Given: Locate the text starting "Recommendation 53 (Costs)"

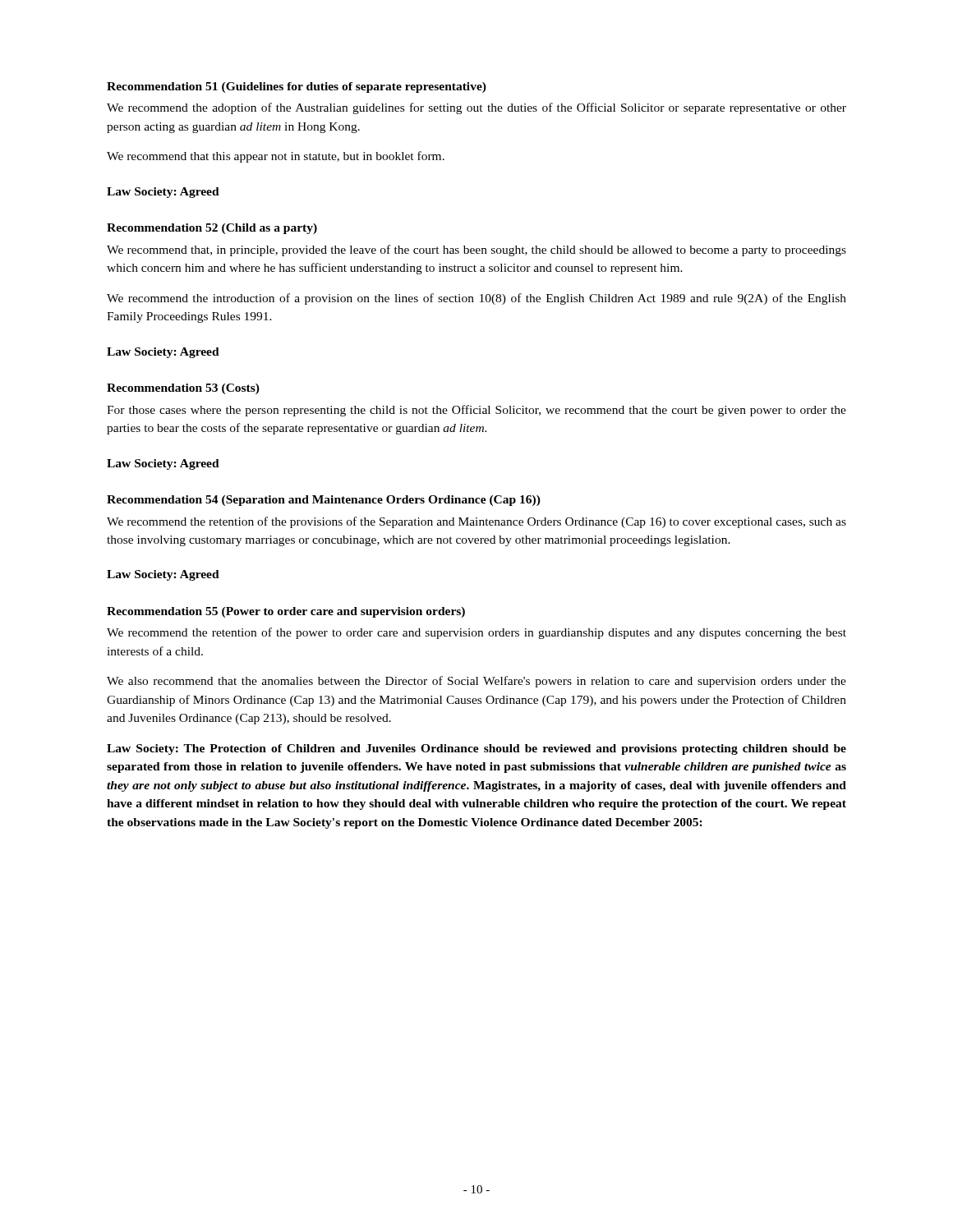Looking at the screenshot, I should [x=183, y=387].
